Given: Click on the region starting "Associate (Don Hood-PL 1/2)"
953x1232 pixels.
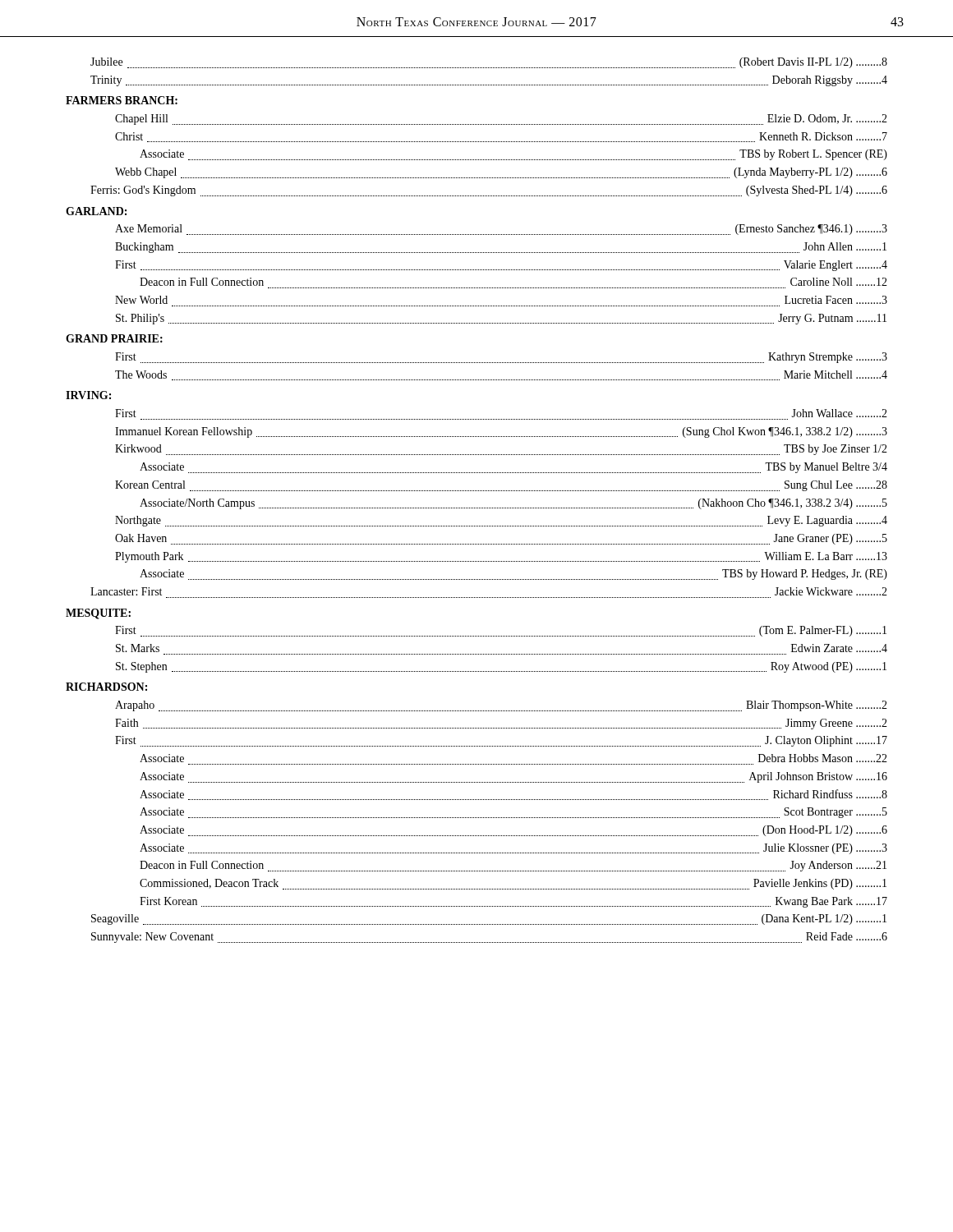Looking at the screenshot, I should tap(513, 830).
